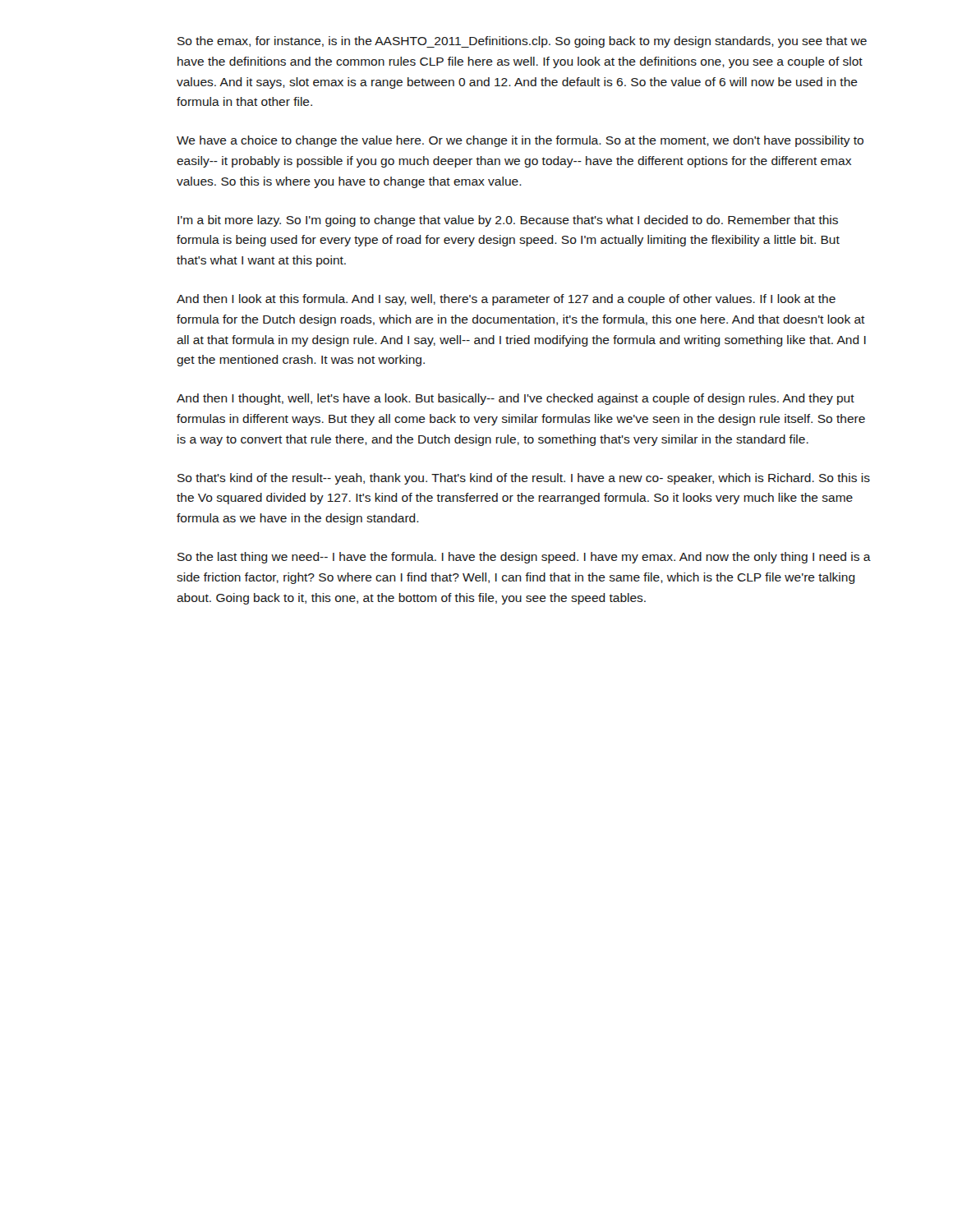Select the passage starting "We have a choice to change the"
This screenshot has height=1232, width=953.
(x=520, y=161)
